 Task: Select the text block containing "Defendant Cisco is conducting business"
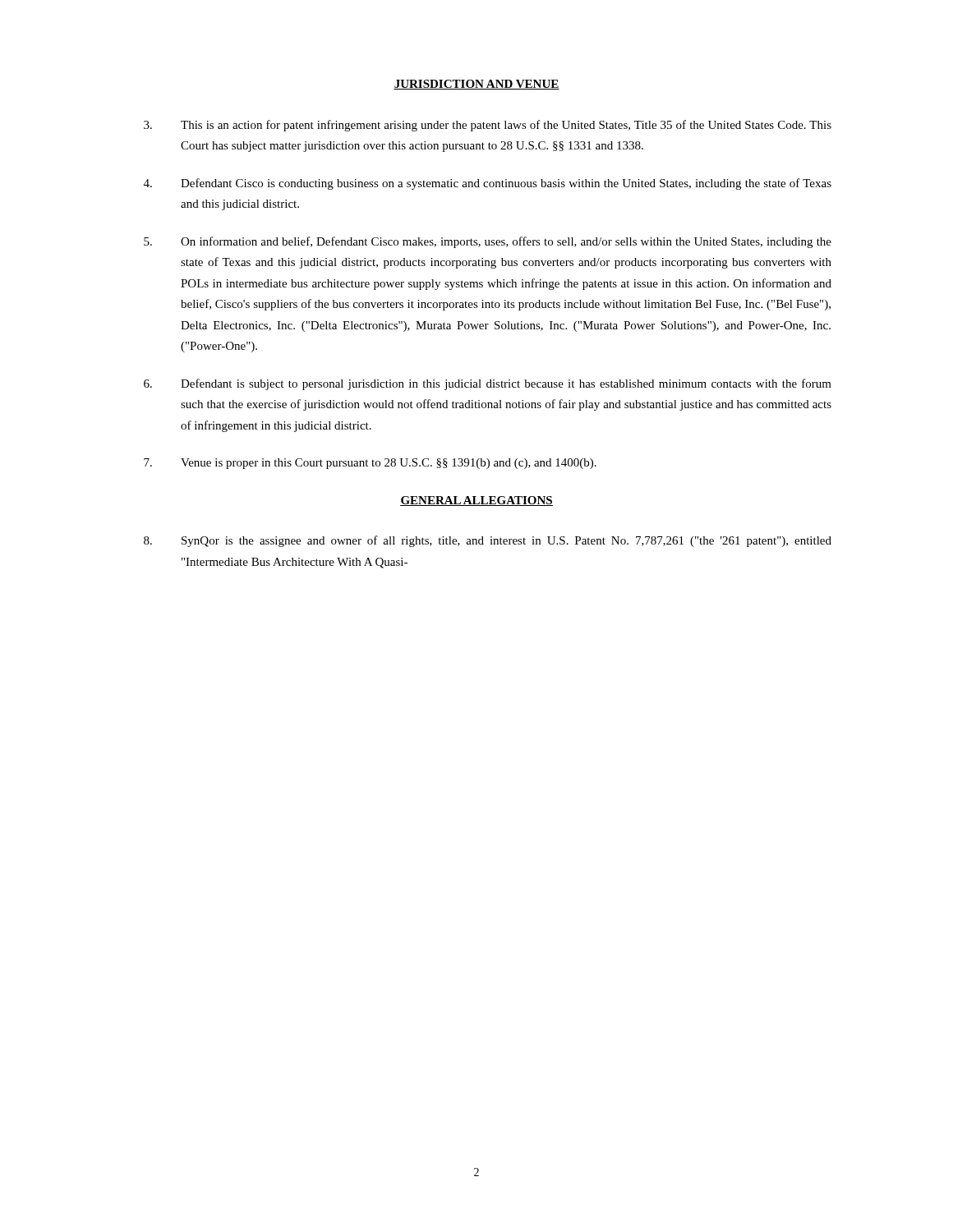point(476,194)
